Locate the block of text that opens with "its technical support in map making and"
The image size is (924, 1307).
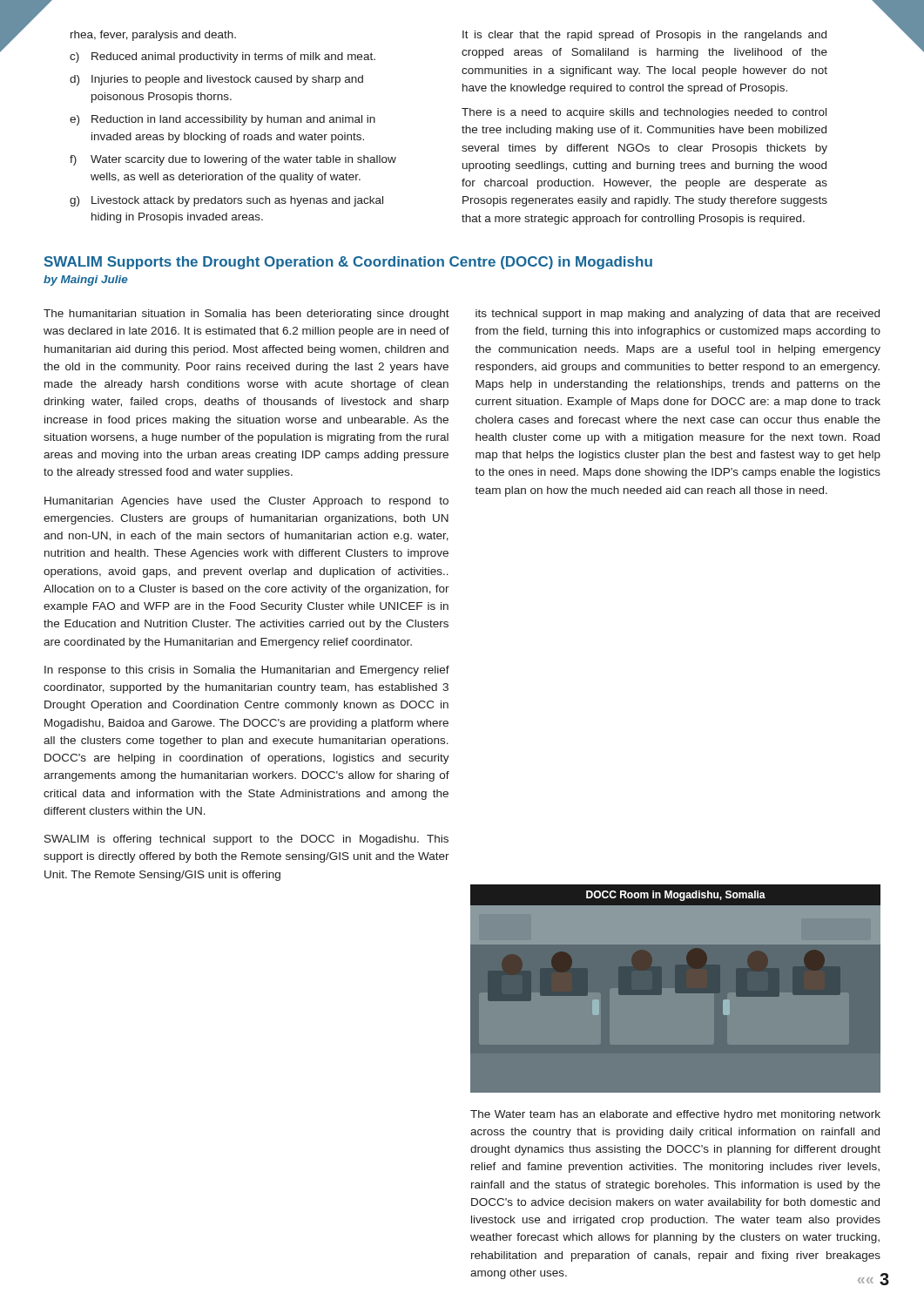678,402
